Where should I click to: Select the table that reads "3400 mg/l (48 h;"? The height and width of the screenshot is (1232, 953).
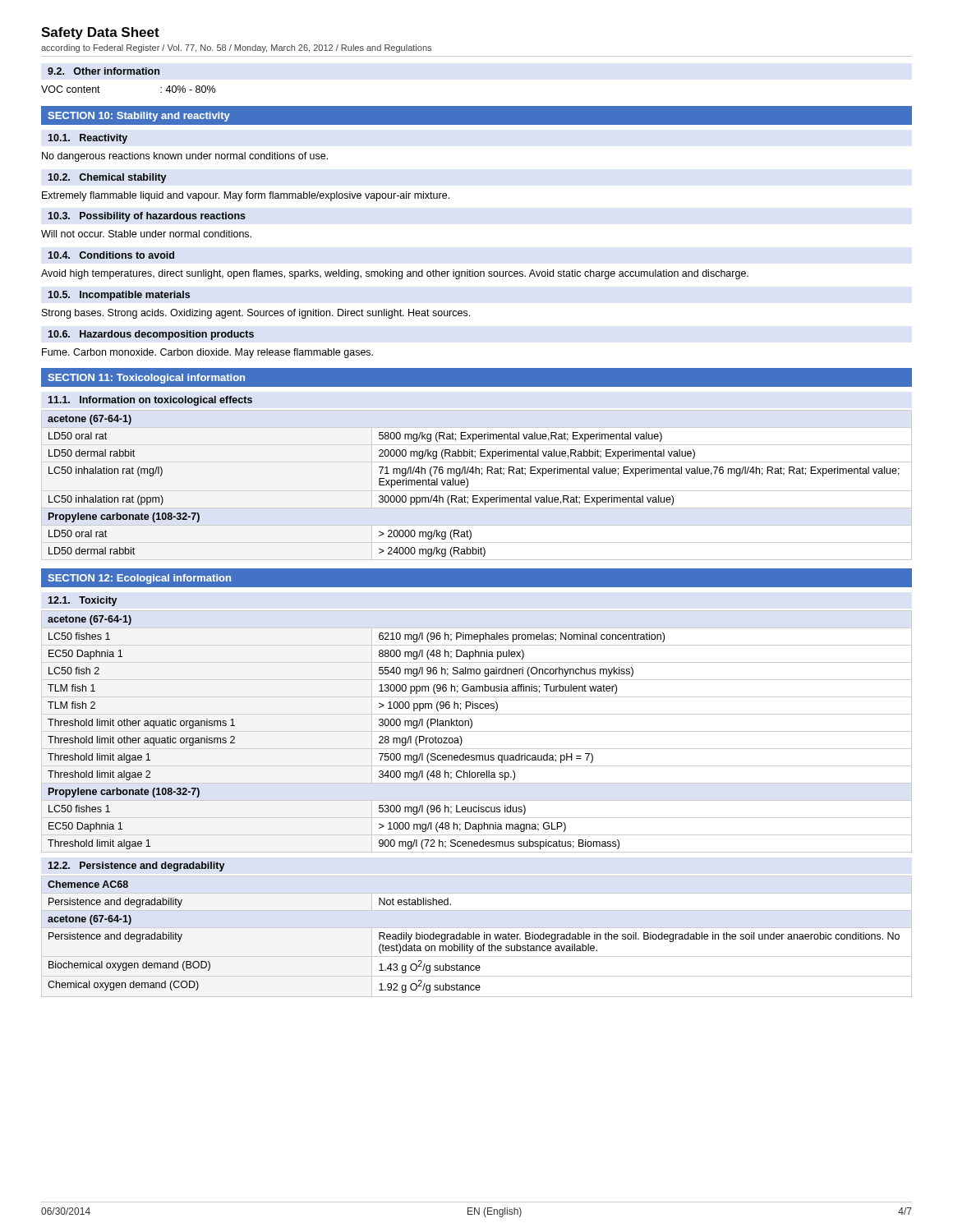coord(476,732)
